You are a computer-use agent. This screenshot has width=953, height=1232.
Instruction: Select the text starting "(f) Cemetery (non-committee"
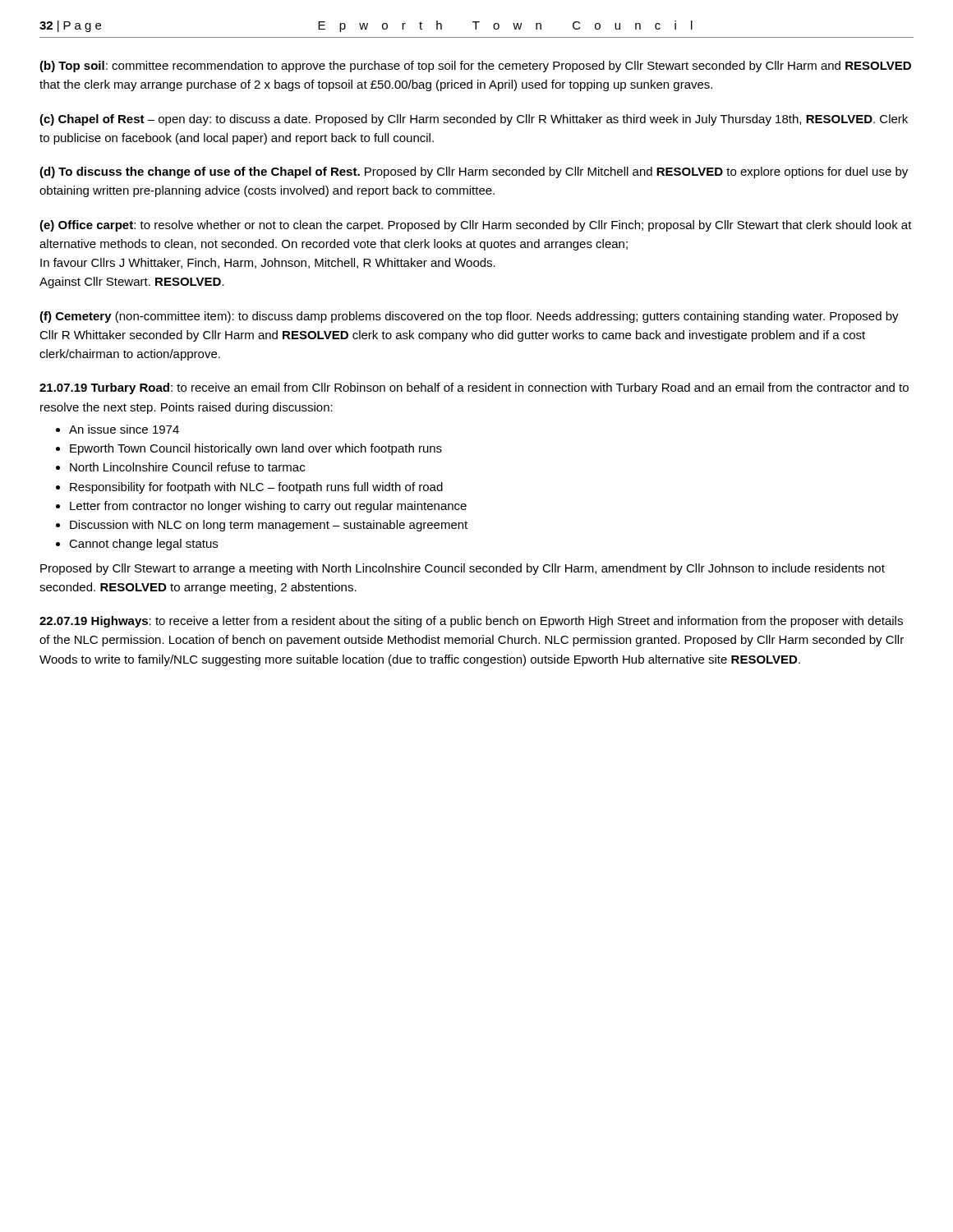click(x=469, y=334)
